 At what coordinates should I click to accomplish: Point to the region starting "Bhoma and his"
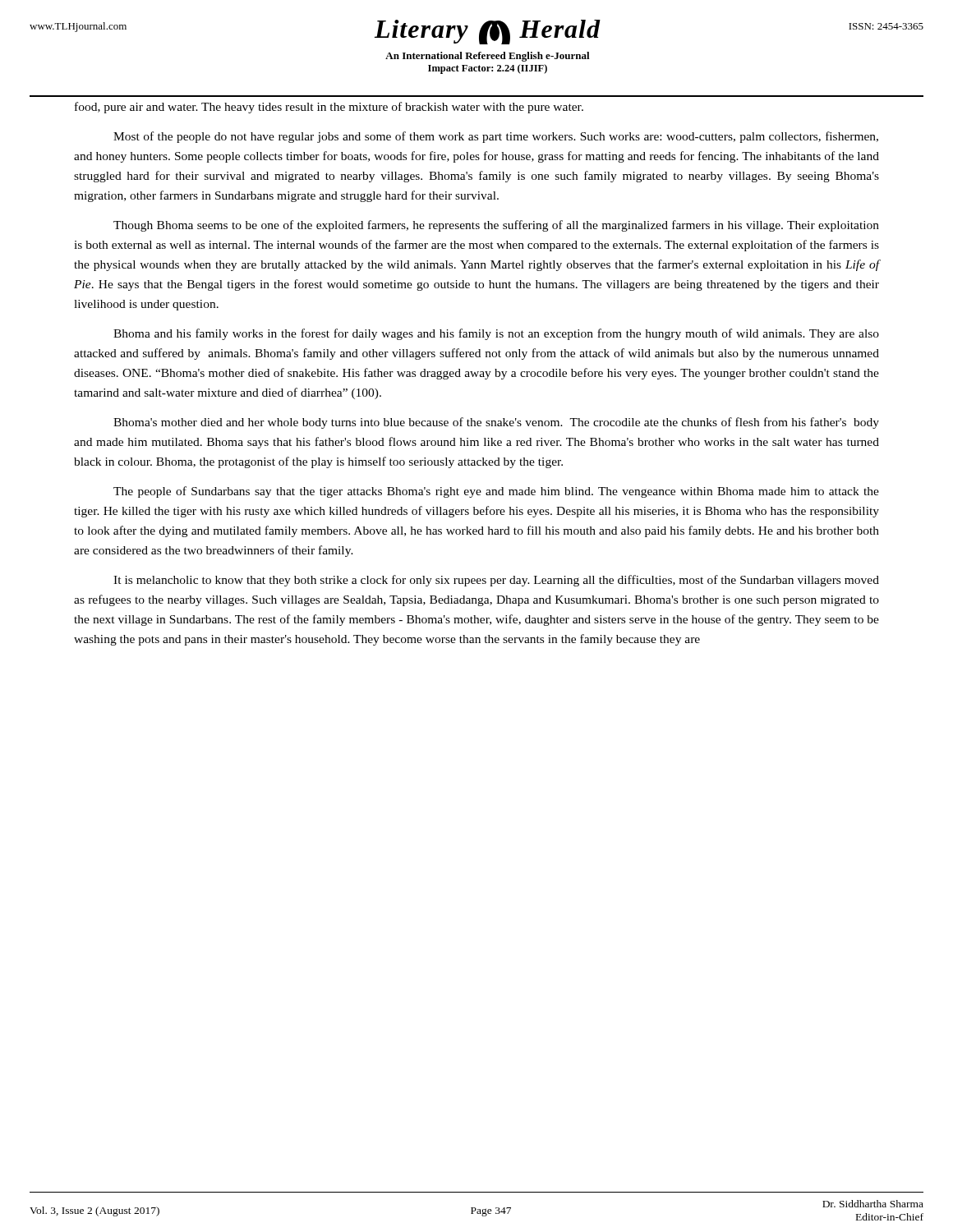(476, 363)
